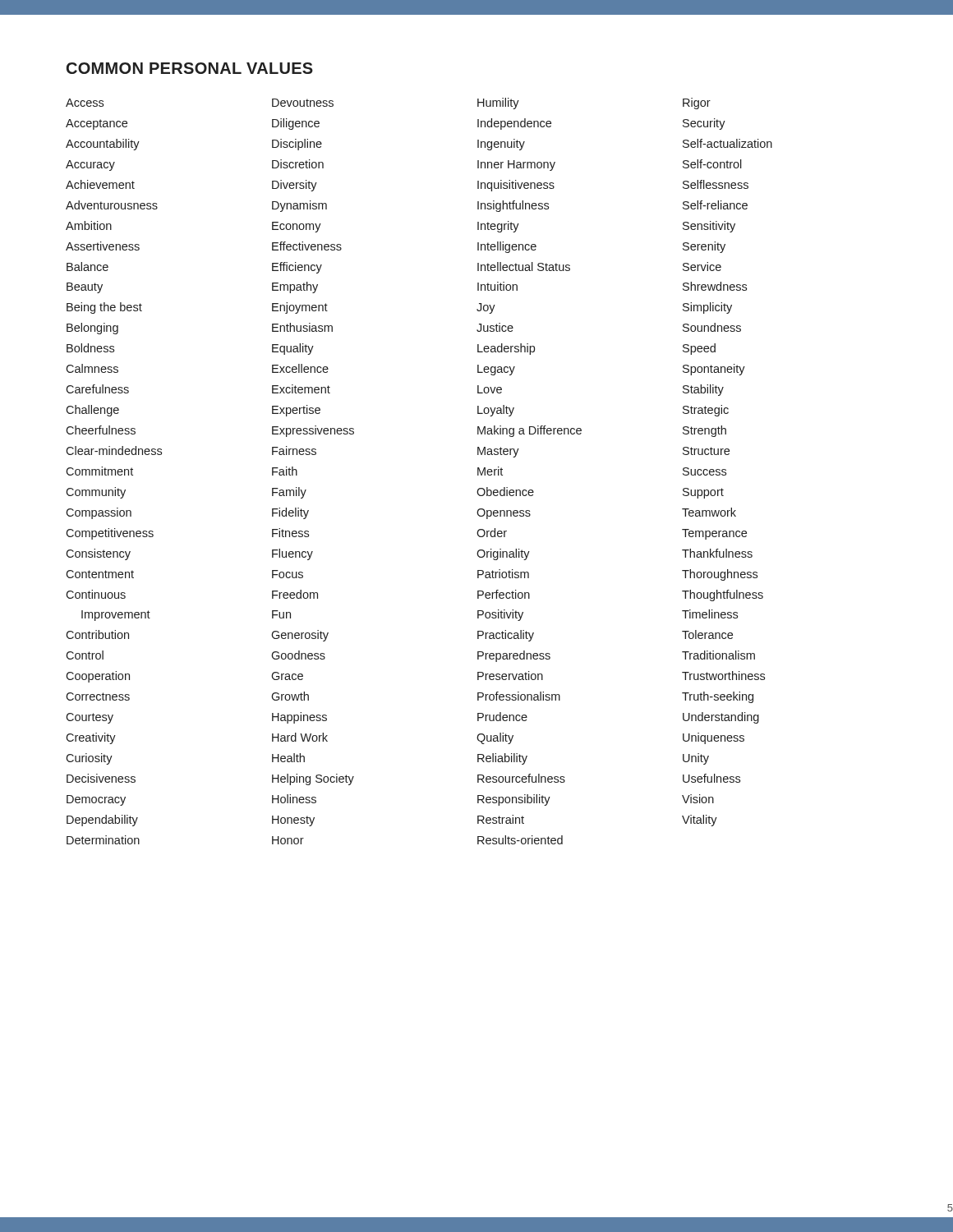Find the list item that reads "Helping Society"

coord(312,779)
